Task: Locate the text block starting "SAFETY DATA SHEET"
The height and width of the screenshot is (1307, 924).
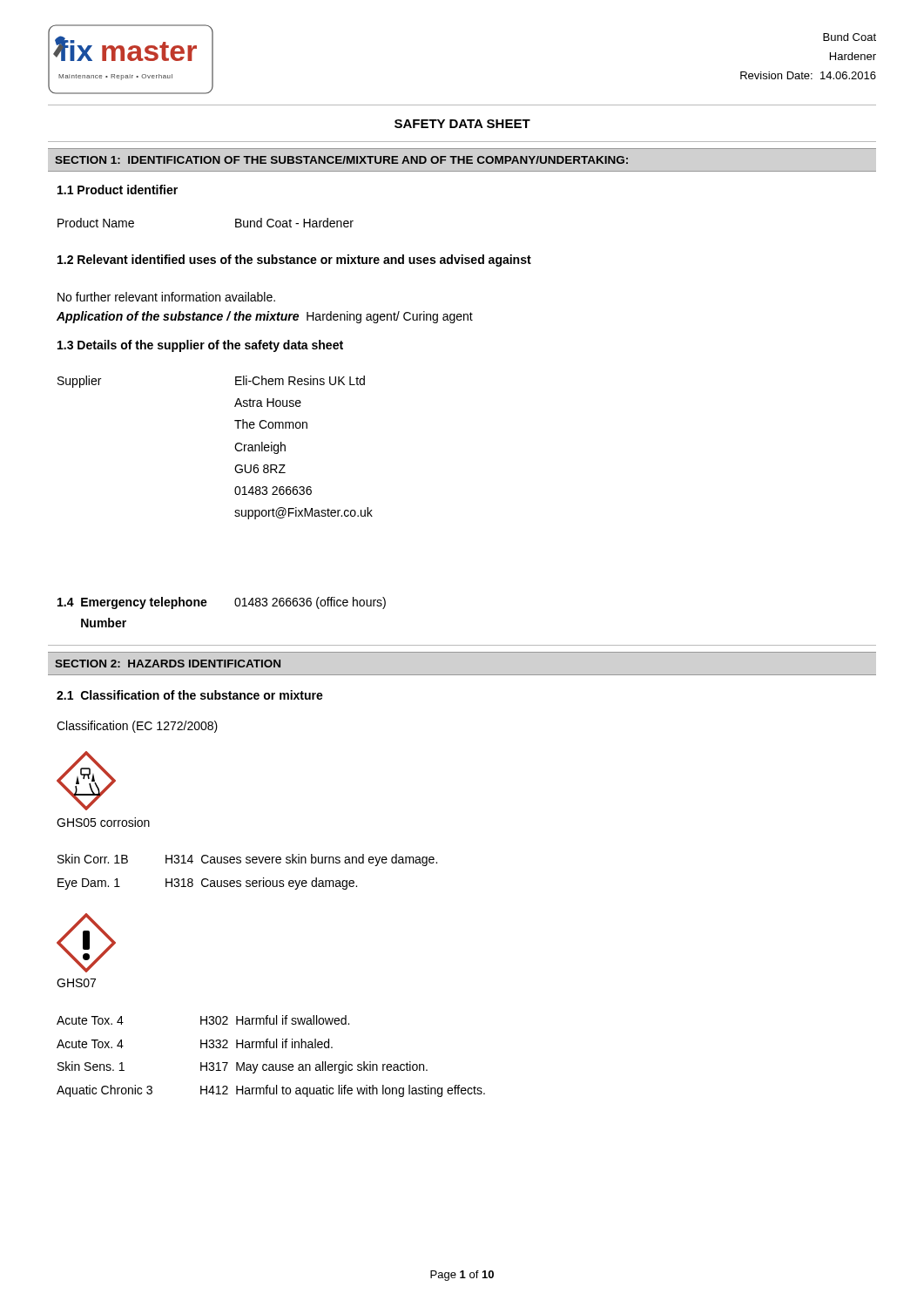Action: pyautogui.click(x=462, y=123)
